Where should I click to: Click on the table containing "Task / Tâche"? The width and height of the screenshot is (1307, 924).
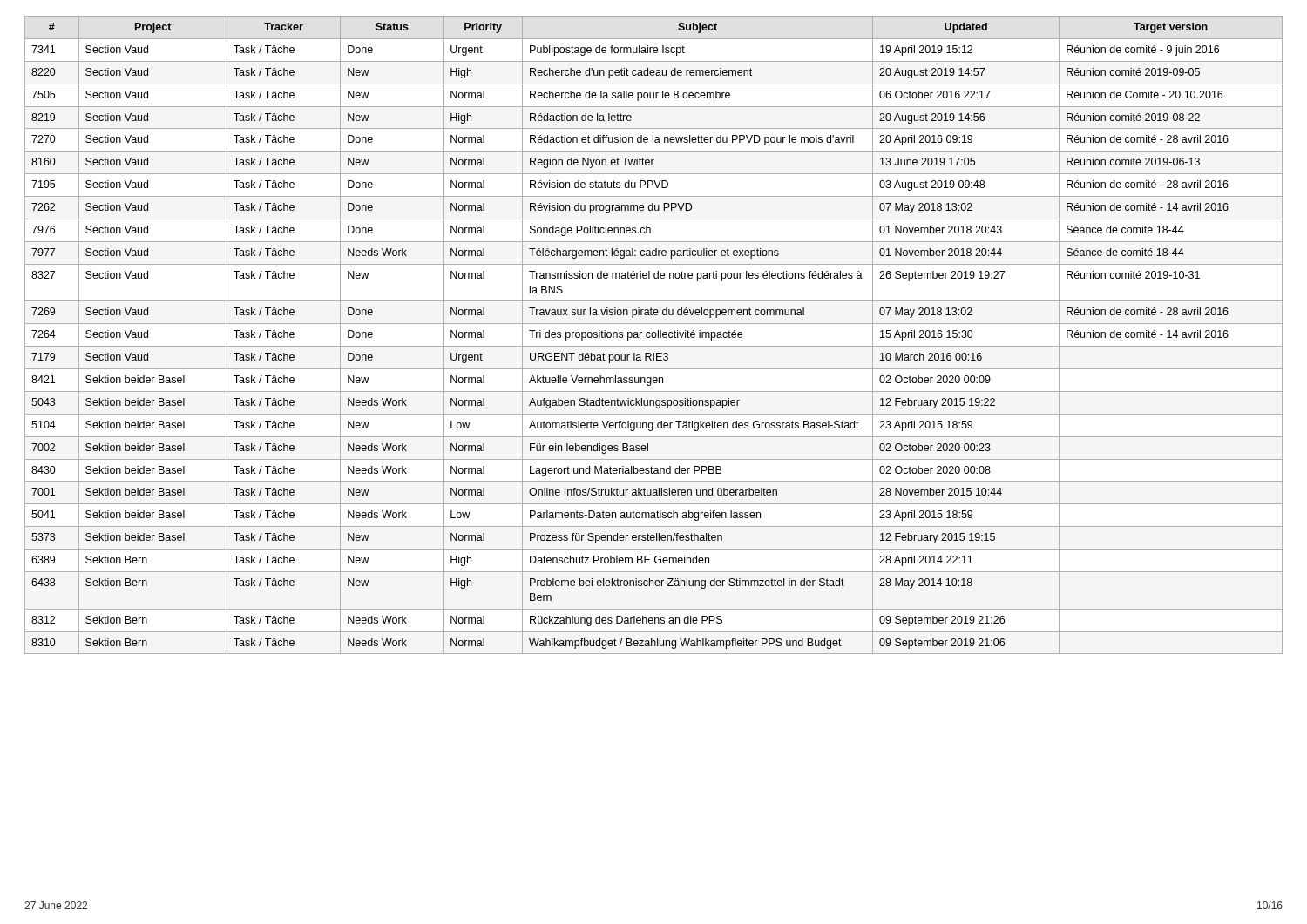[654, 335]
